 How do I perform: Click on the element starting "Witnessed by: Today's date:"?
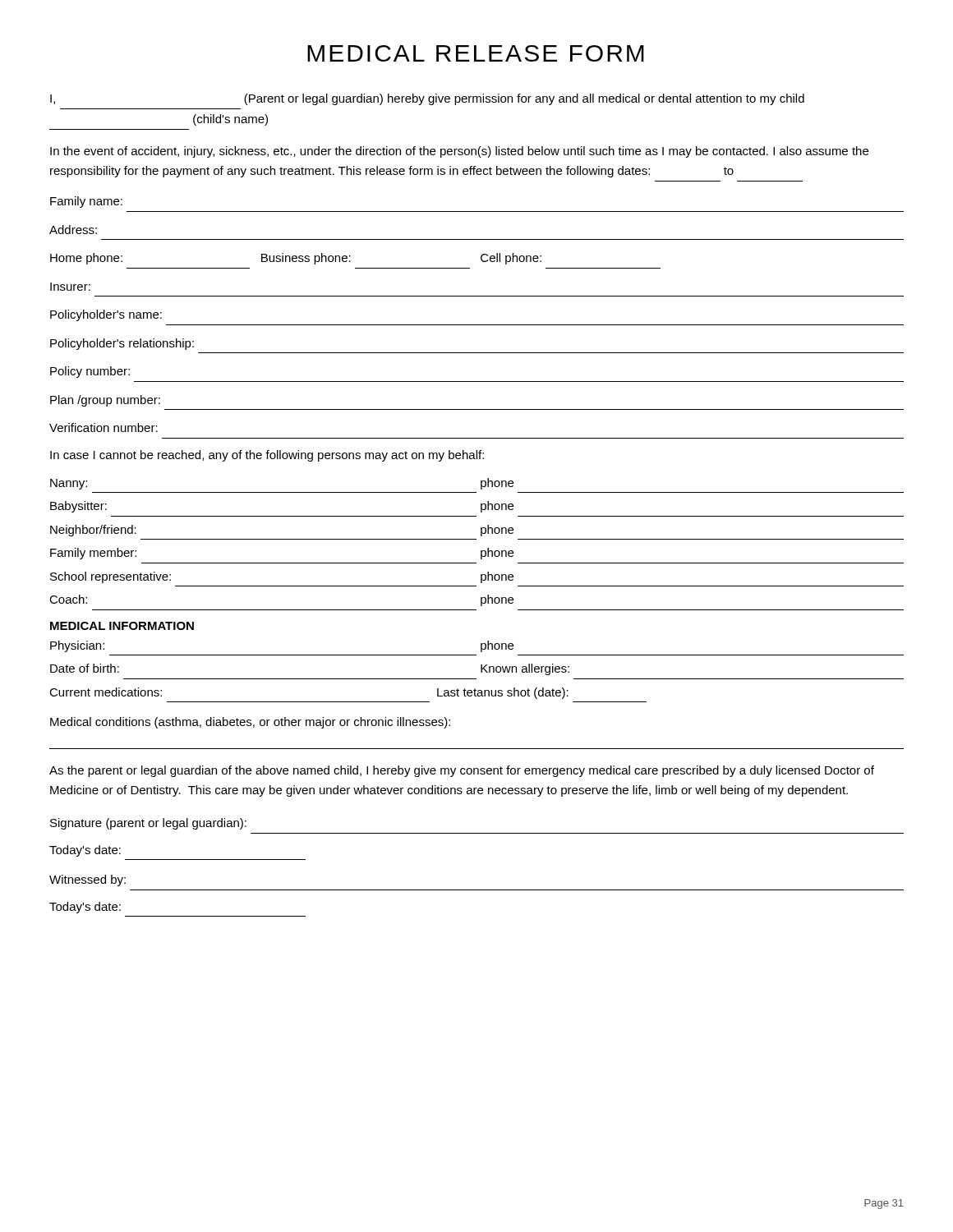tap(476, 892)
